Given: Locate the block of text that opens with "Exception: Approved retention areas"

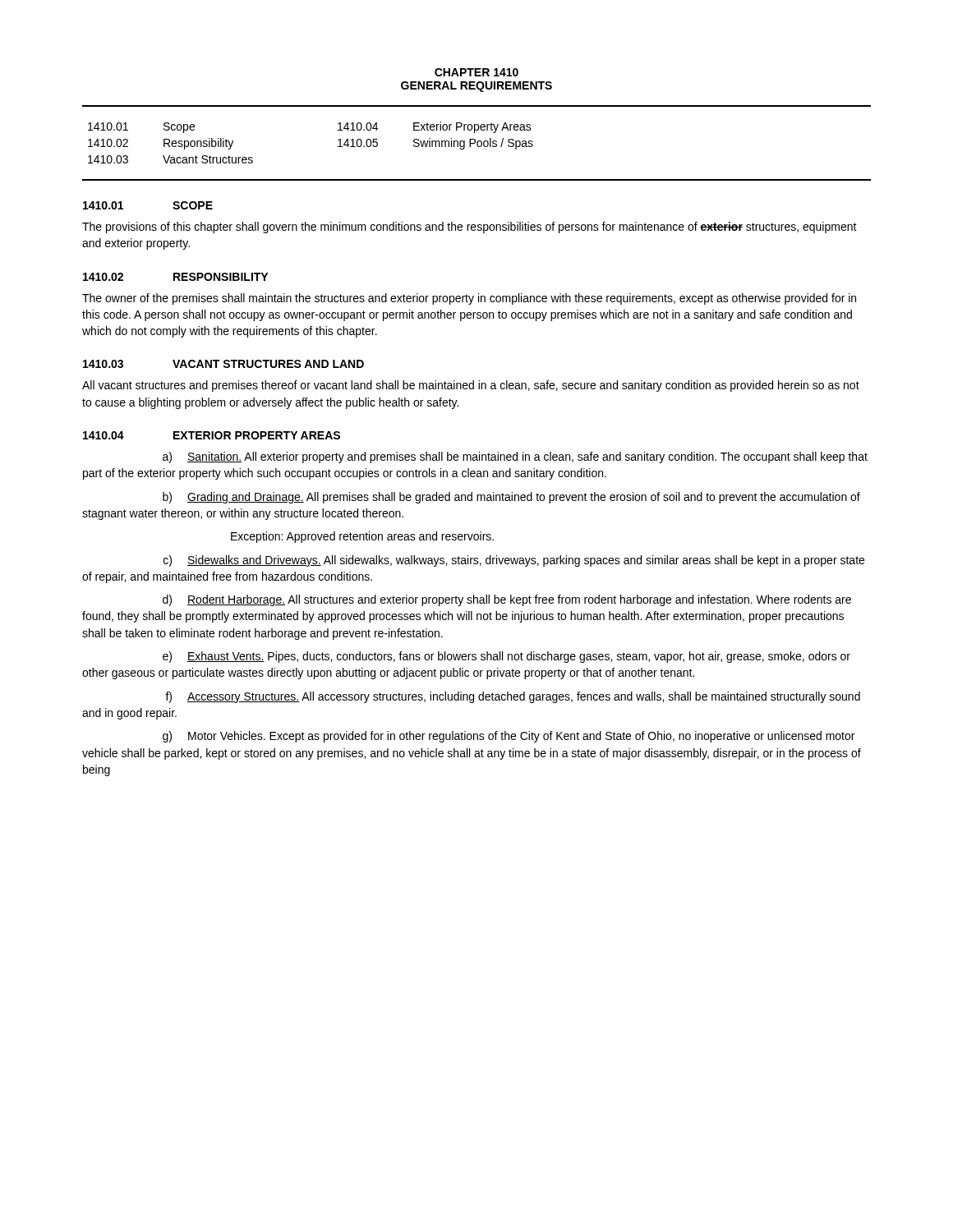Looking at the screenshot, I should click(x=362, y=537).
